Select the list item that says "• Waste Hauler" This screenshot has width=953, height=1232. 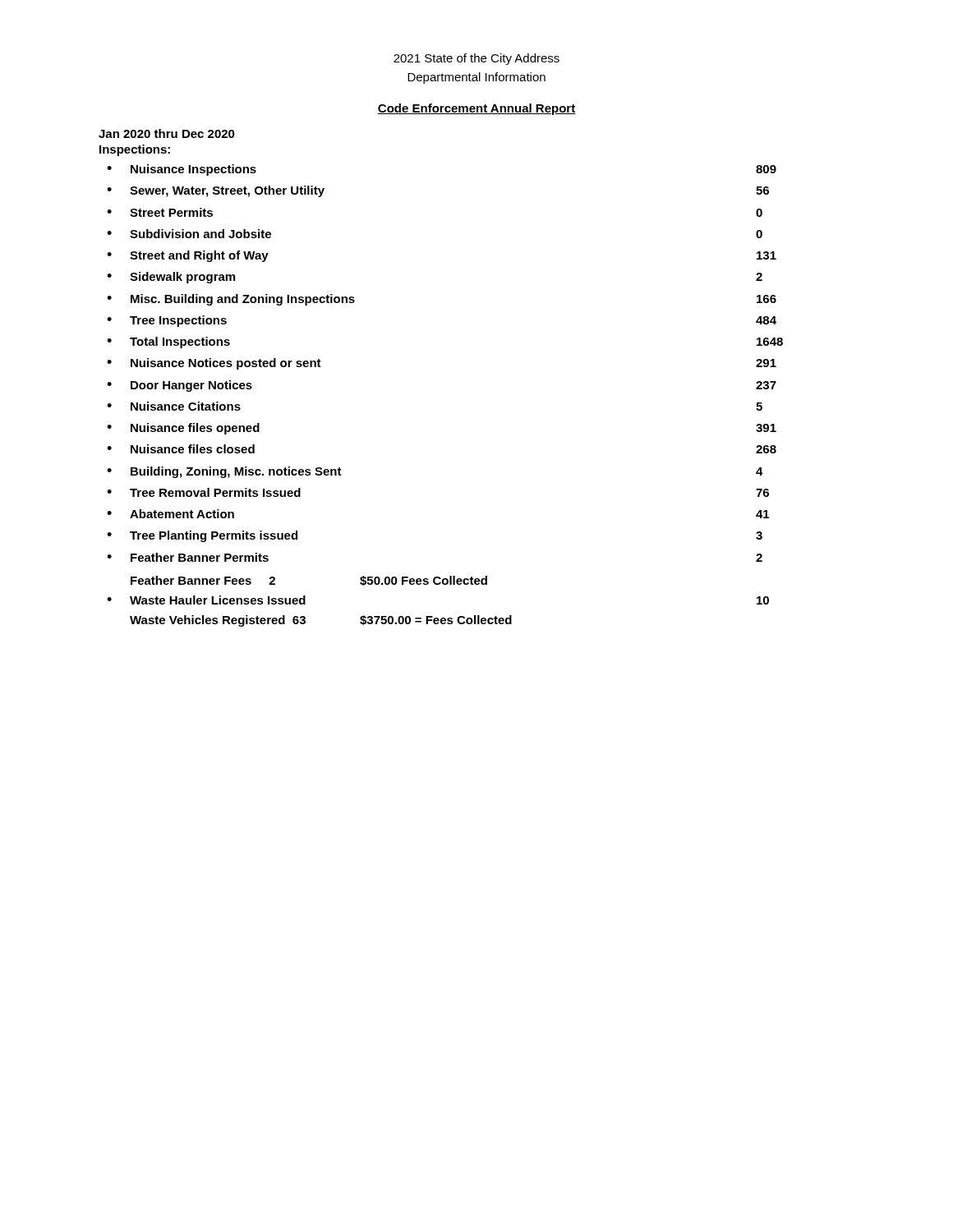(x=213, y=600)
